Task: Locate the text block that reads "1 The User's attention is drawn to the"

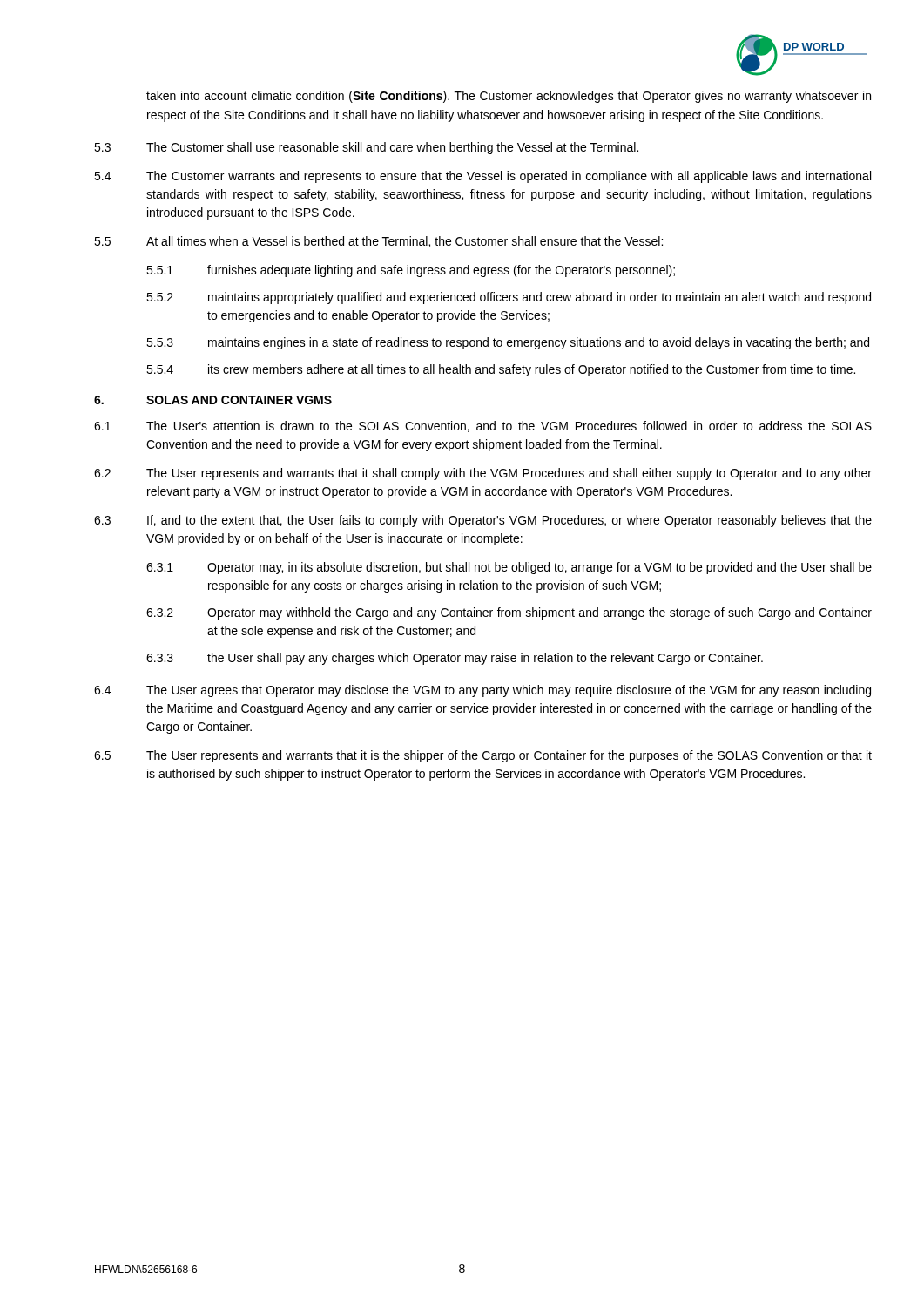Action: [x=483, y=436]
